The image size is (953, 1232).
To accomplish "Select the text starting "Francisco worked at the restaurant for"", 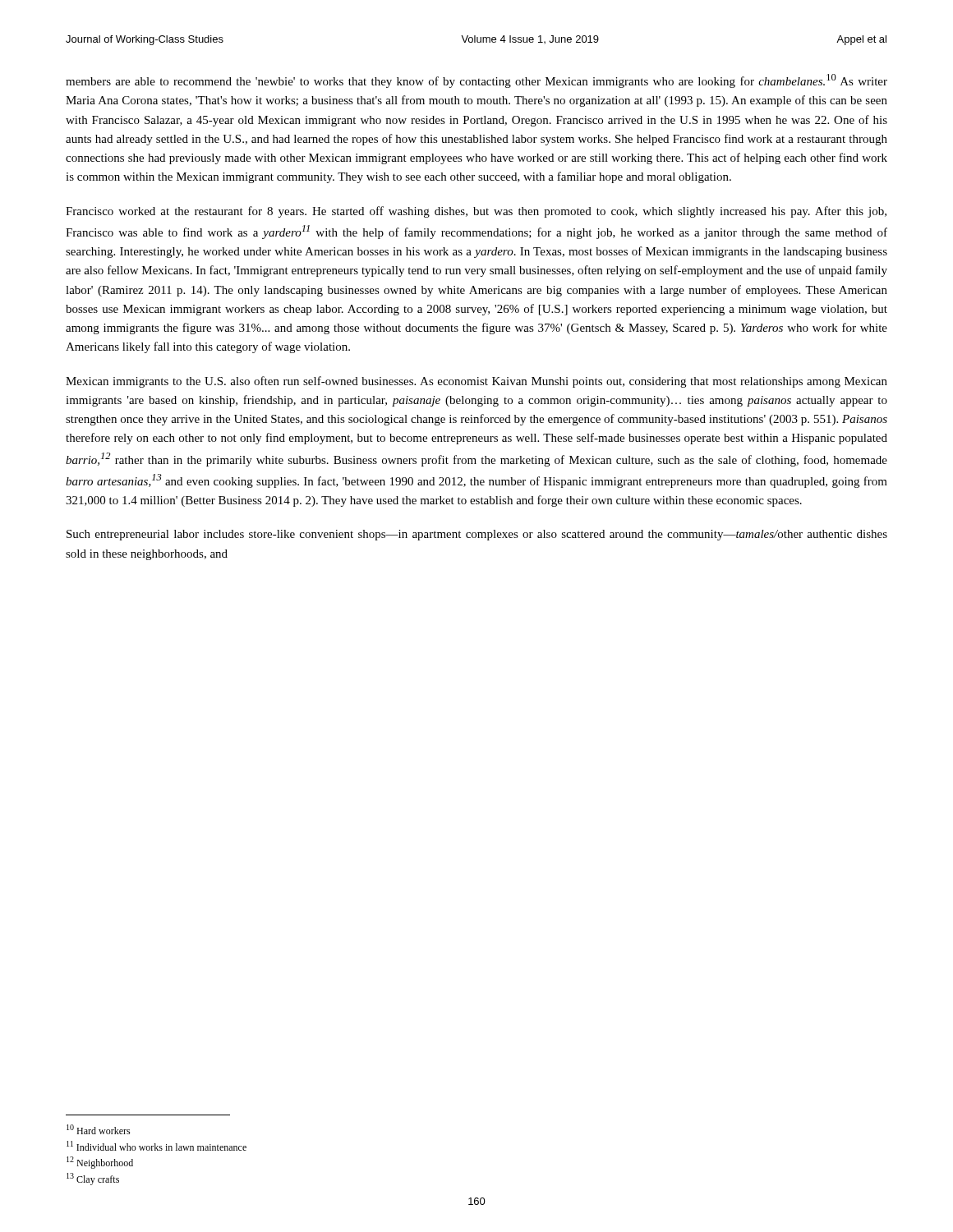I will [476, 279].
